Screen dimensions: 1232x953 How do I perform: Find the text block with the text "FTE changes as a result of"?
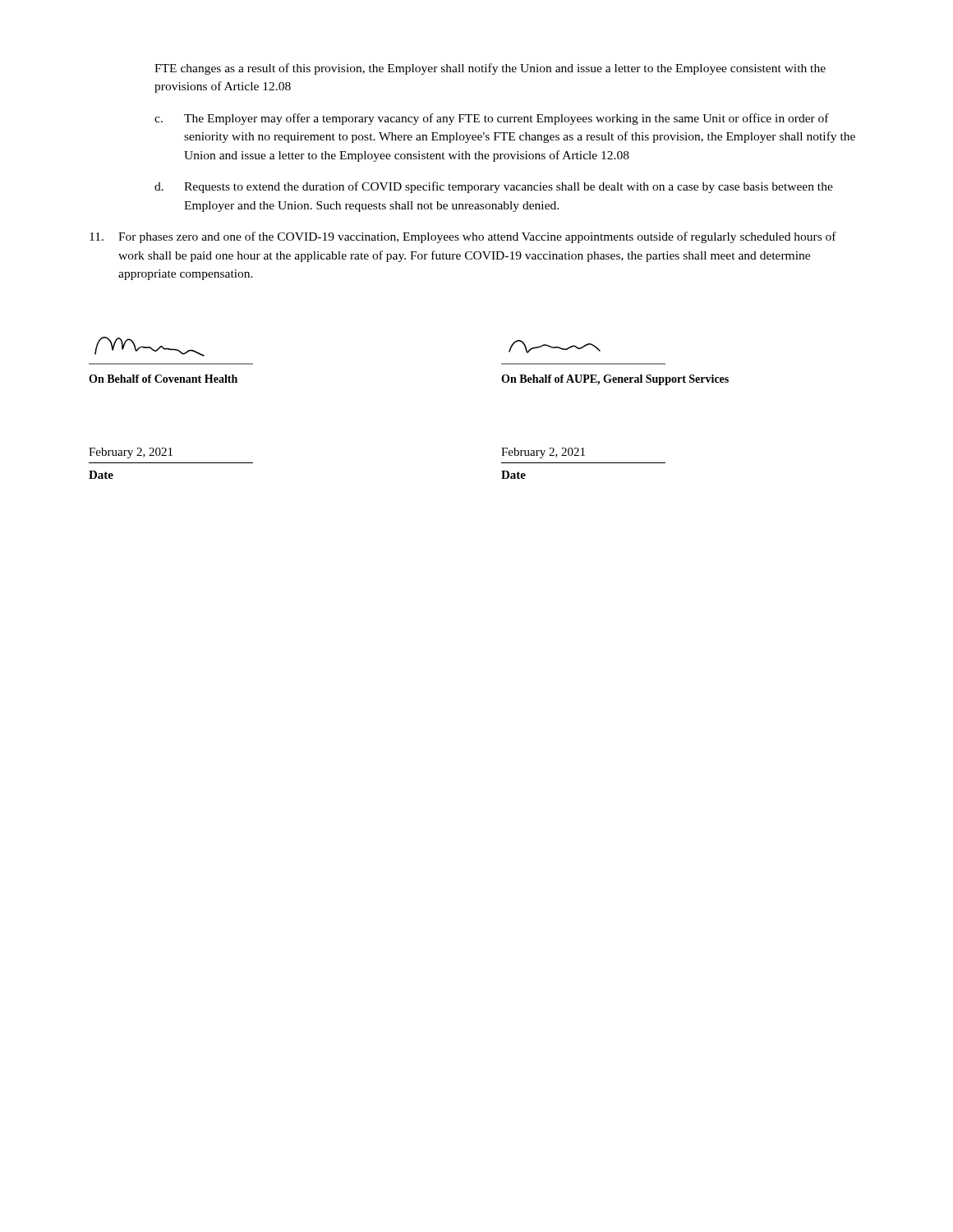(490, 77)
